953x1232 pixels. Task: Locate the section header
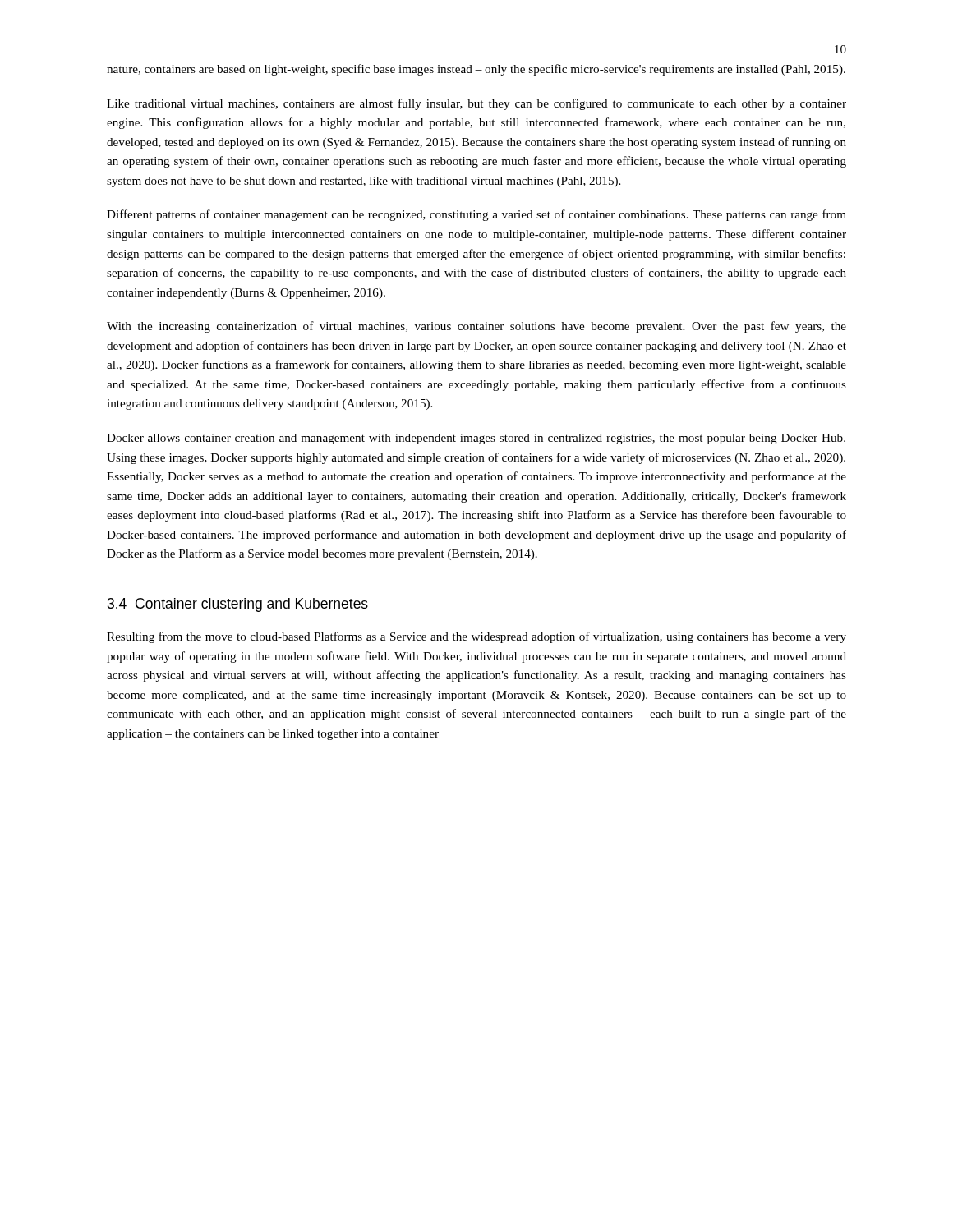237,604
